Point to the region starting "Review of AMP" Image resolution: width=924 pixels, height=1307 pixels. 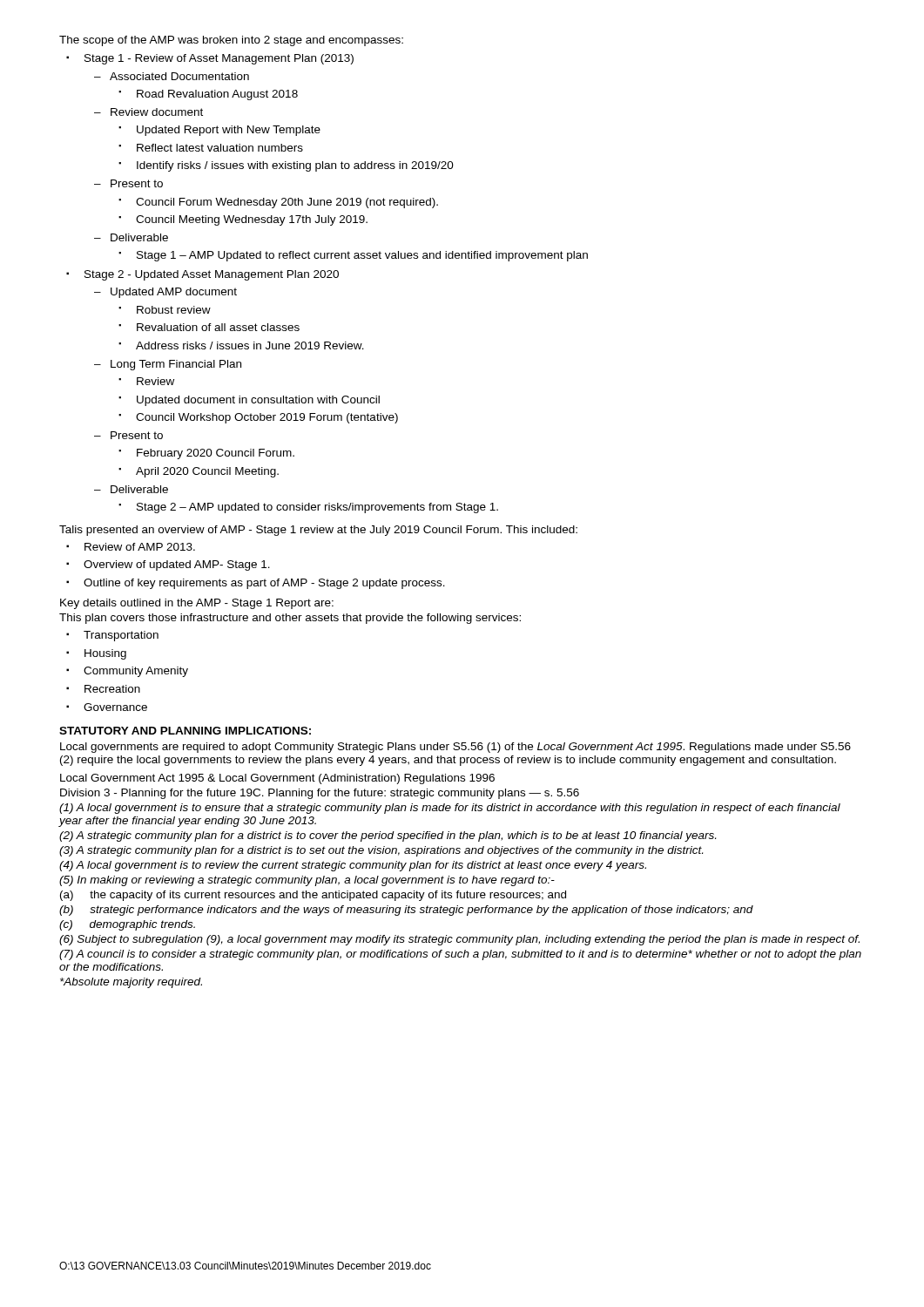(140, 546)
